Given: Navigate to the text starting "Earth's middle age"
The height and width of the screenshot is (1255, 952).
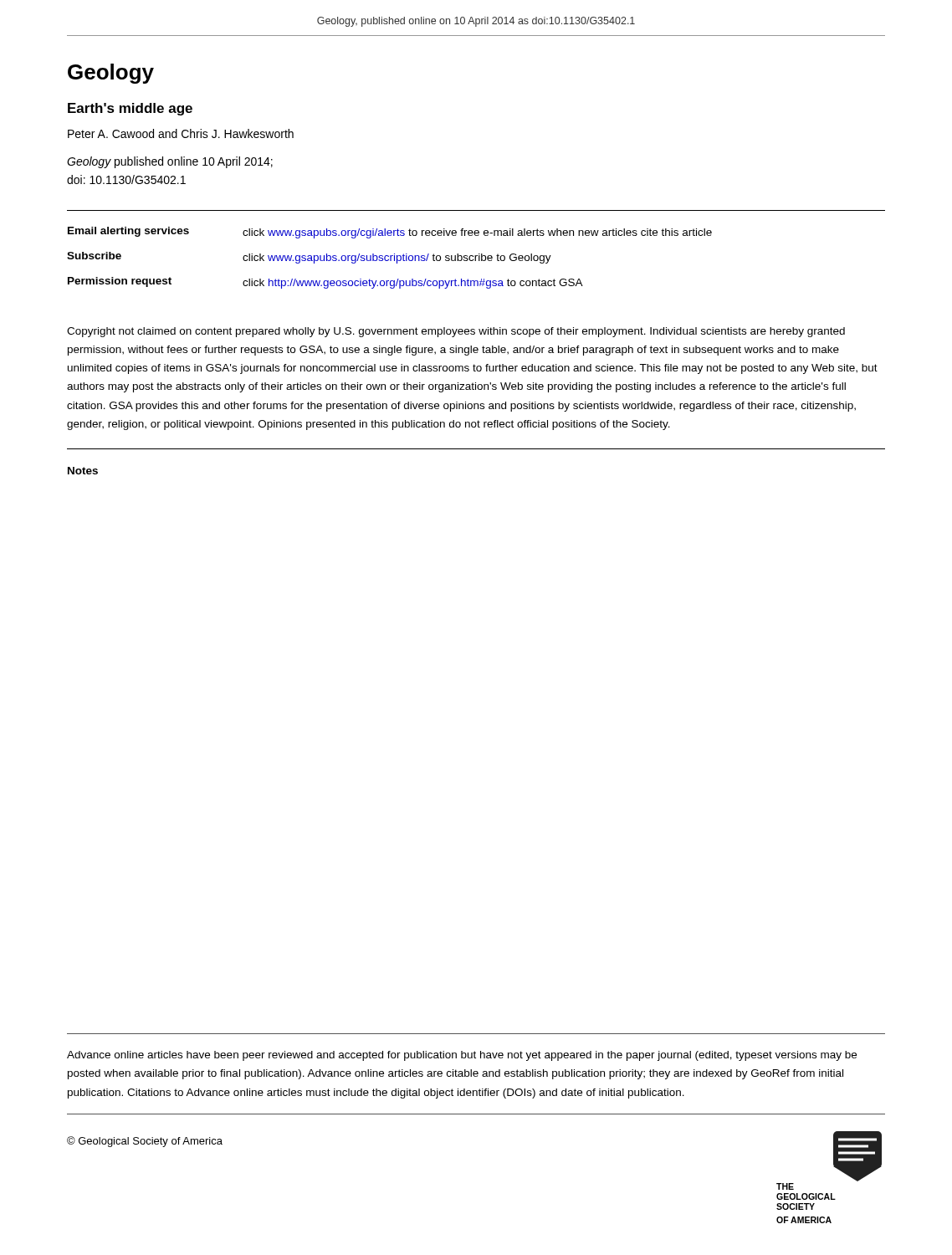Looking at the screenshot, I should [x=130, y=108].
